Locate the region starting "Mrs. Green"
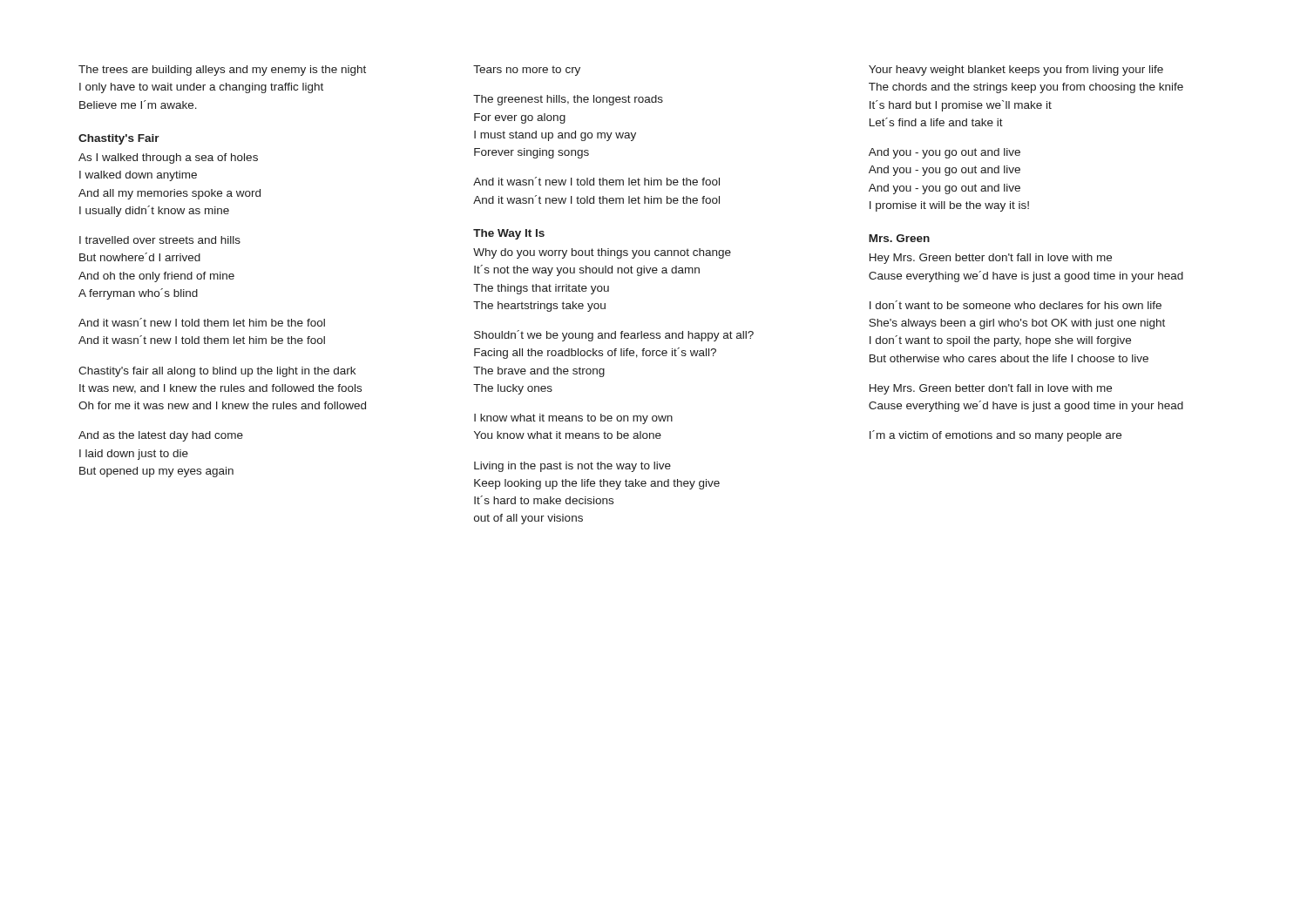 click(899, 238)
